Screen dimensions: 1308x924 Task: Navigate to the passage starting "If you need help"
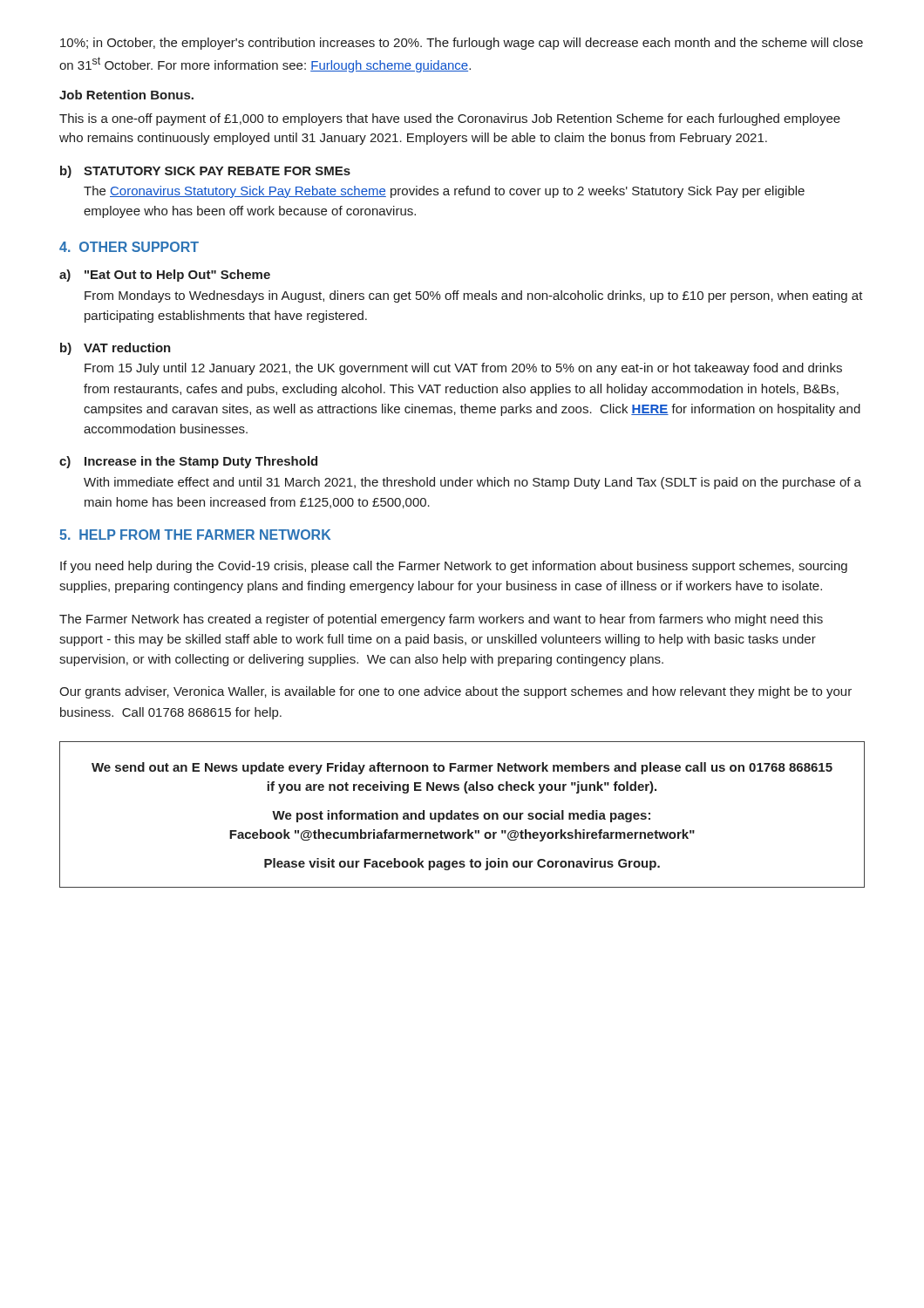click(454, 576)
